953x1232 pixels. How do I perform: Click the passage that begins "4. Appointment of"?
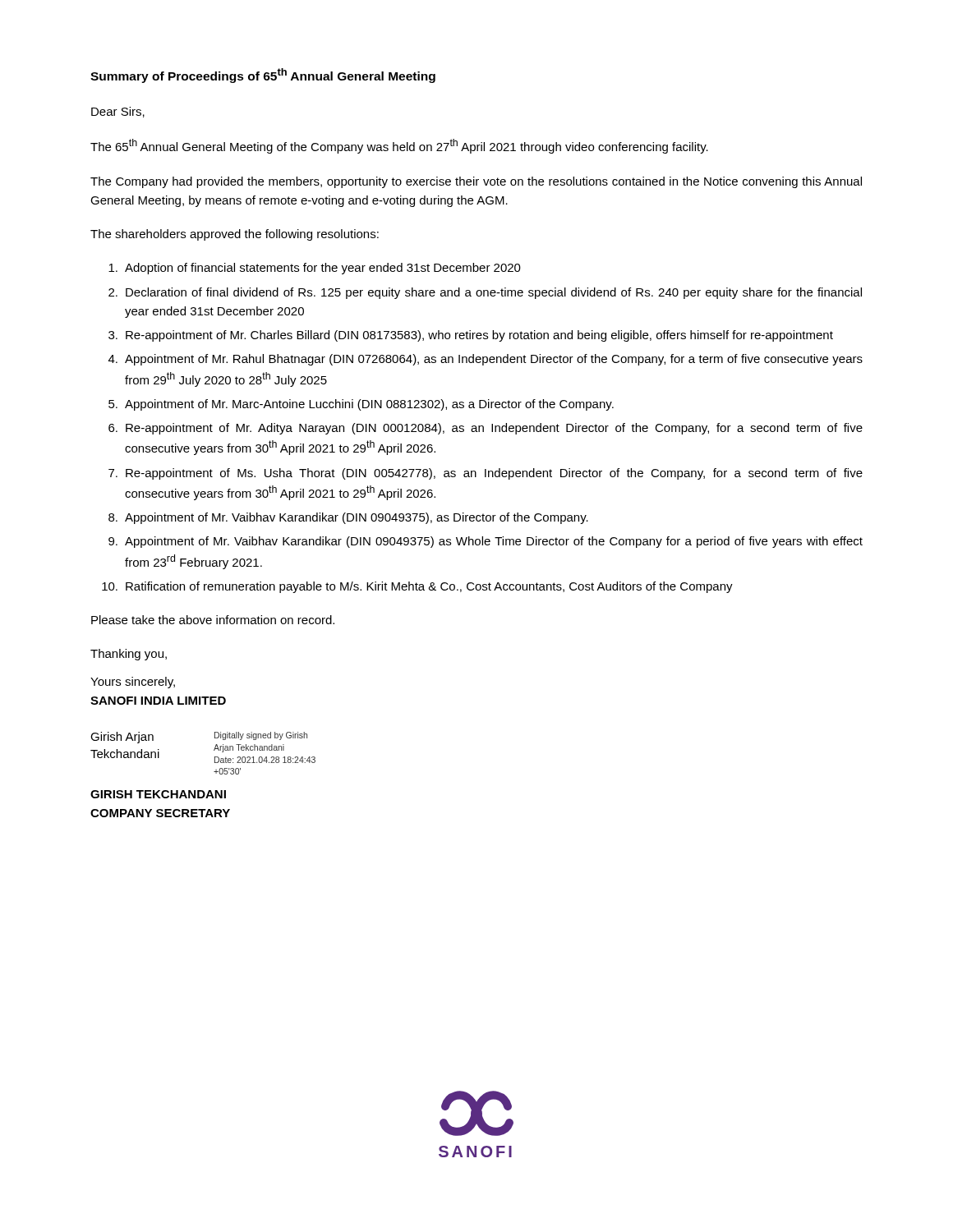pos(476,369)
